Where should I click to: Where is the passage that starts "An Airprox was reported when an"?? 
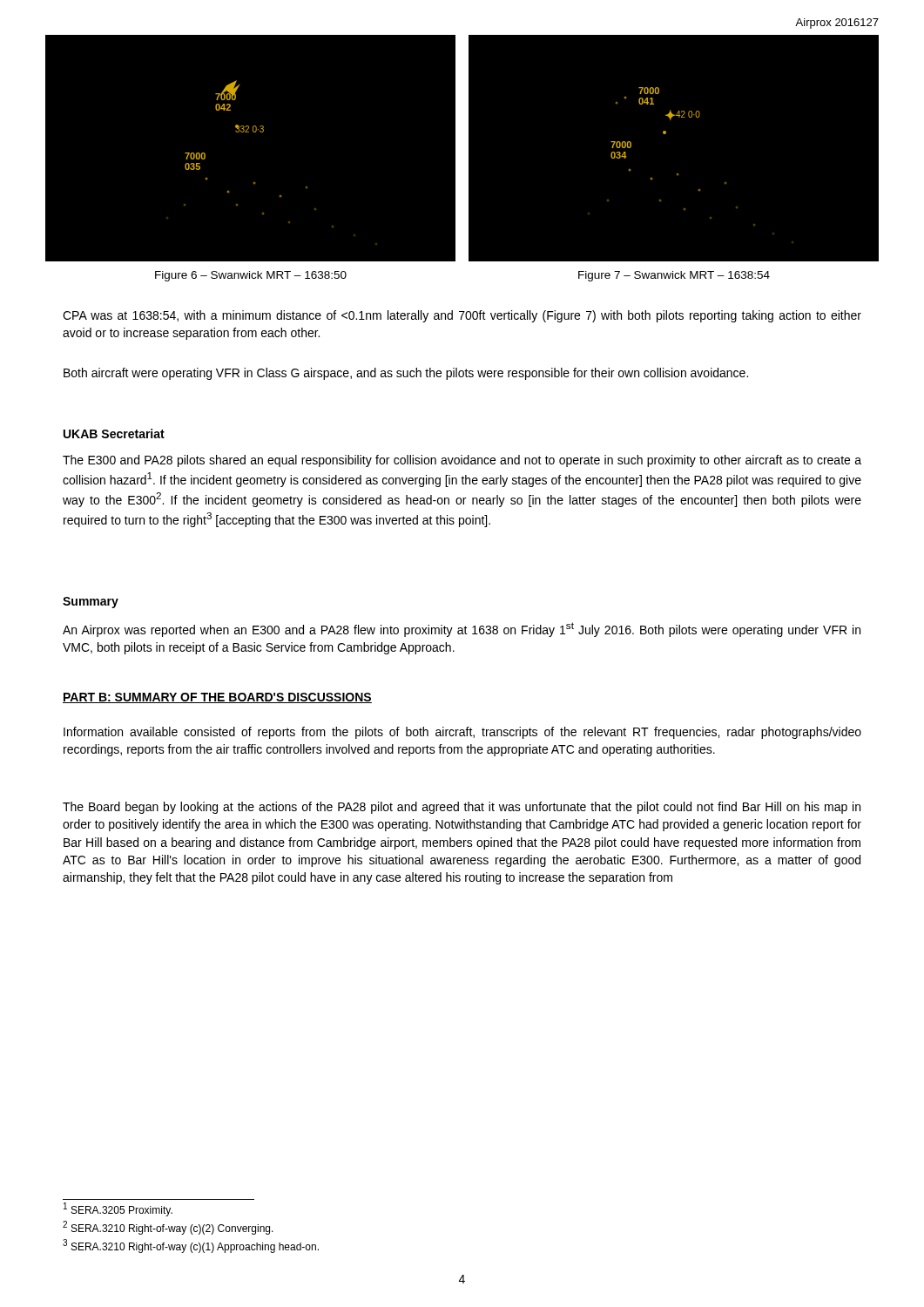pos(462,637)
